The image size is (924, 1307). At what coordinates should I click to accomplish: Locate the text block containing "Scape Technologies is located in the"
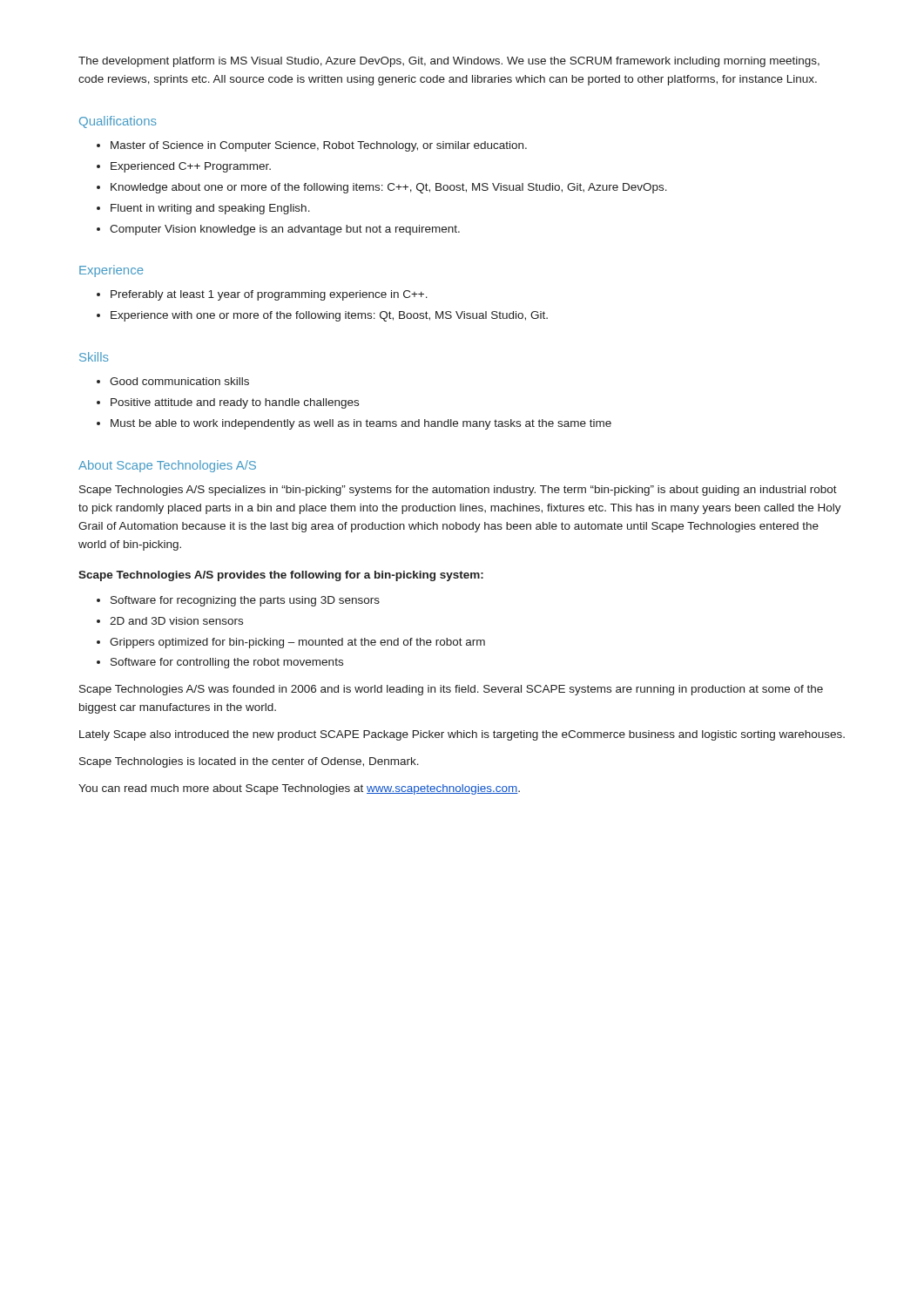pos(249,761)
